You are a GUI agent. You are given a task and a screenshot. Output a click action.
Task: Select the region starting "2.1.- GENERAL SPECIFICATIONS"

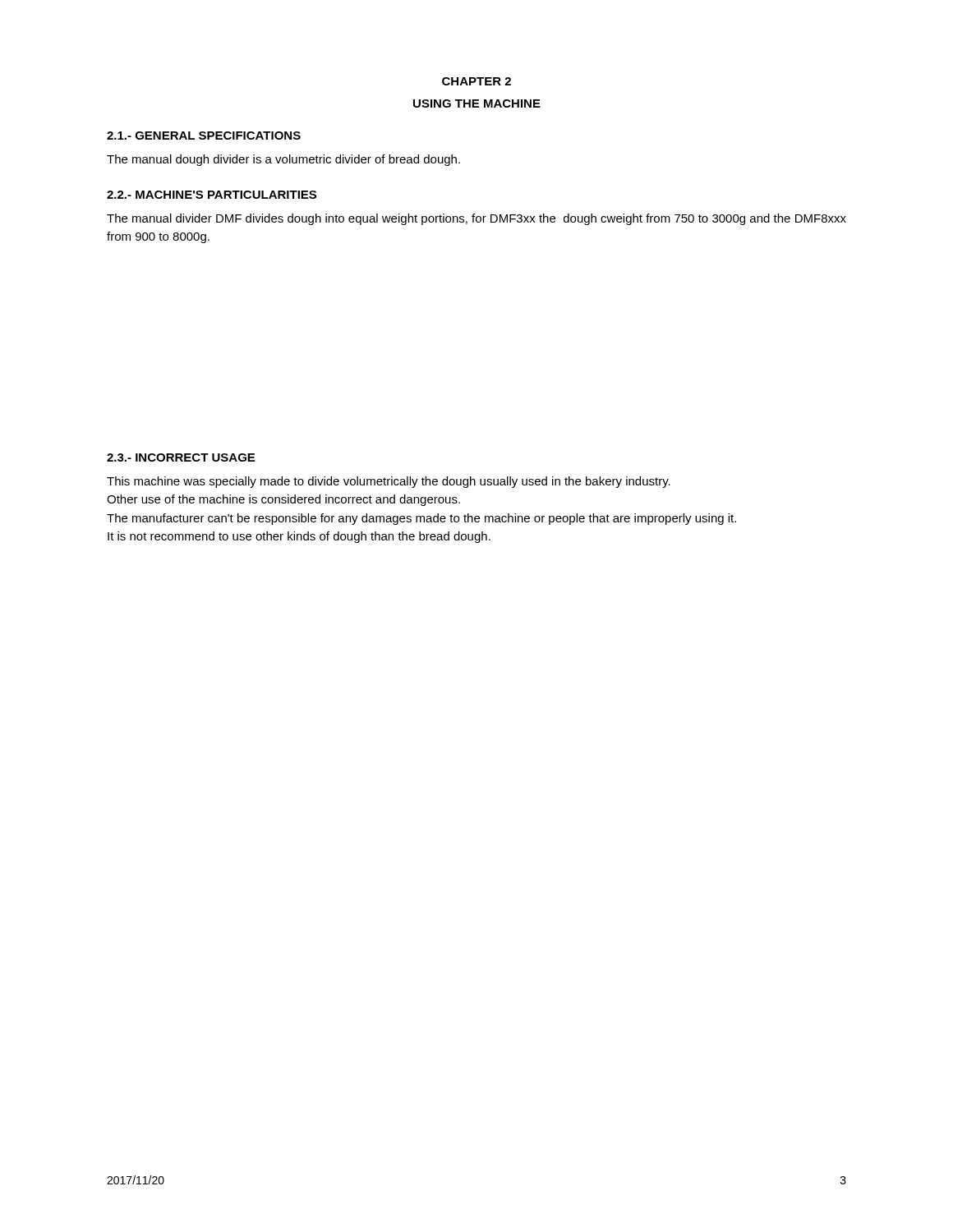click(x=204, y=135)
